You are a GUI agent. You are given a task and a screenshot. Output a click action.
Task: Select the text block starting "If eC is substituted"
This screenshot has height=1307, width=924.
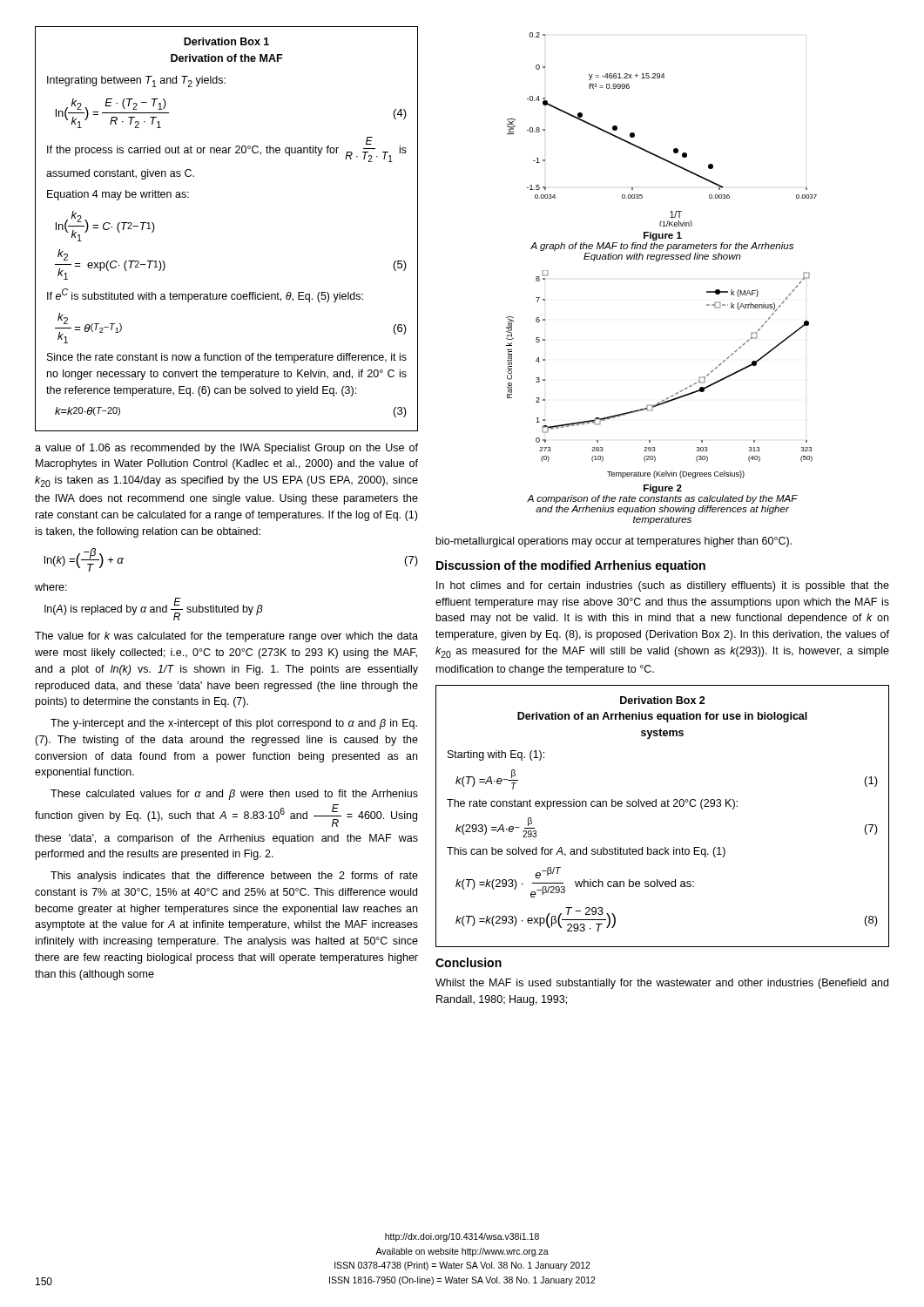click(205, 295)
